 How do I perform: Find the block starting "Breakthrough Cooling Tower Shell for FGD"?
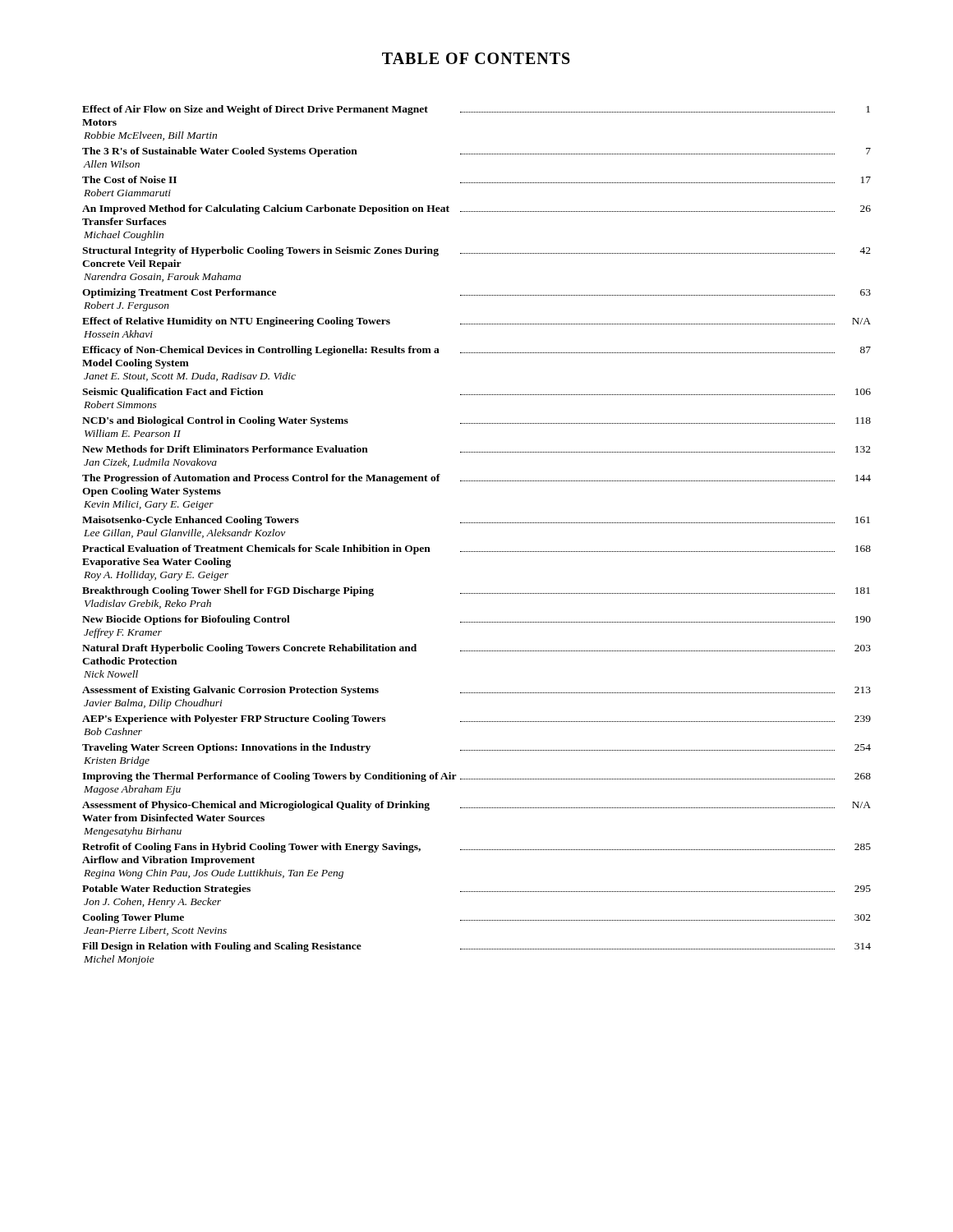click(476, 597)
